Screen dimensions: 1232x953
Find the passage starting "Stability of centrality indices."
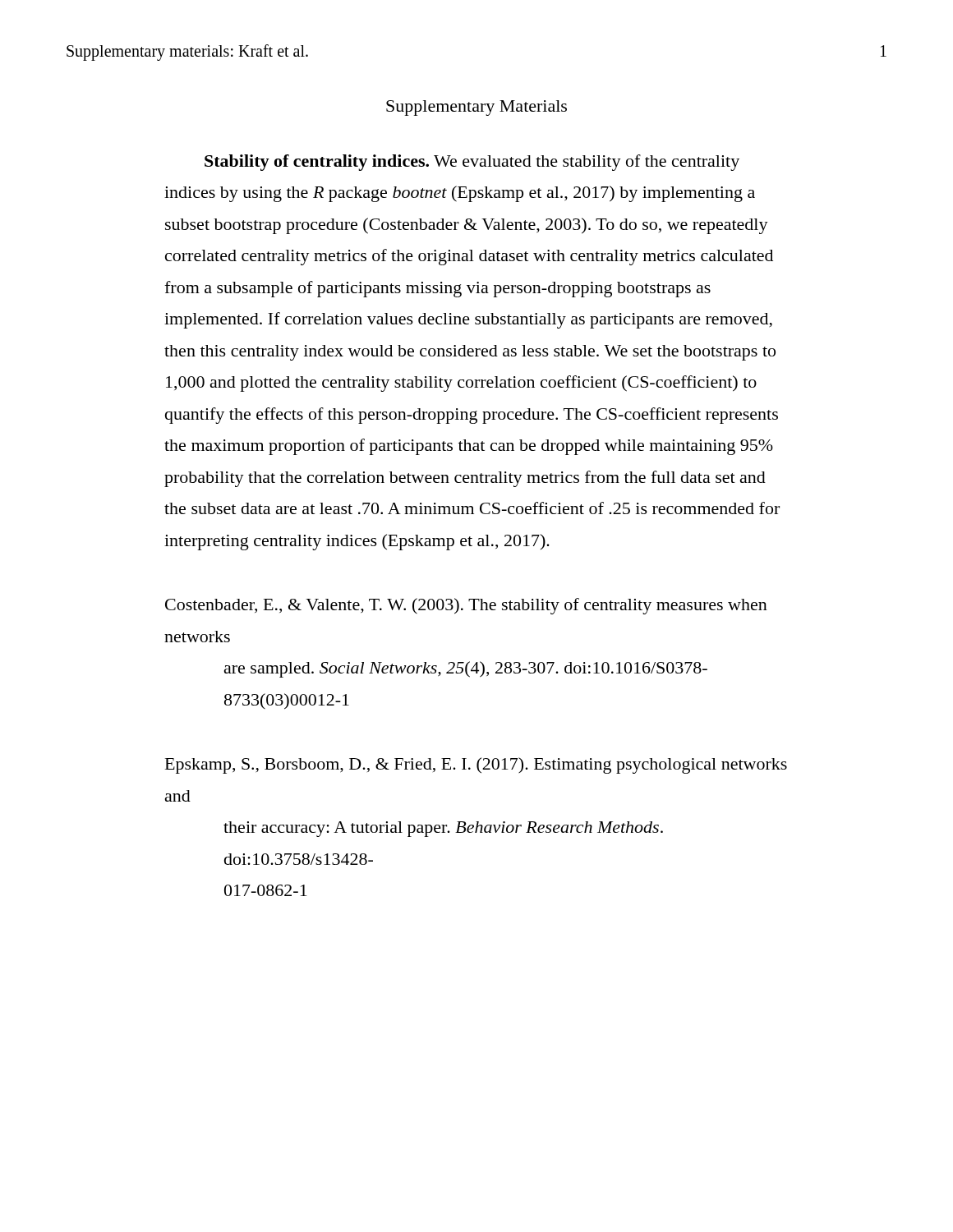472,350
